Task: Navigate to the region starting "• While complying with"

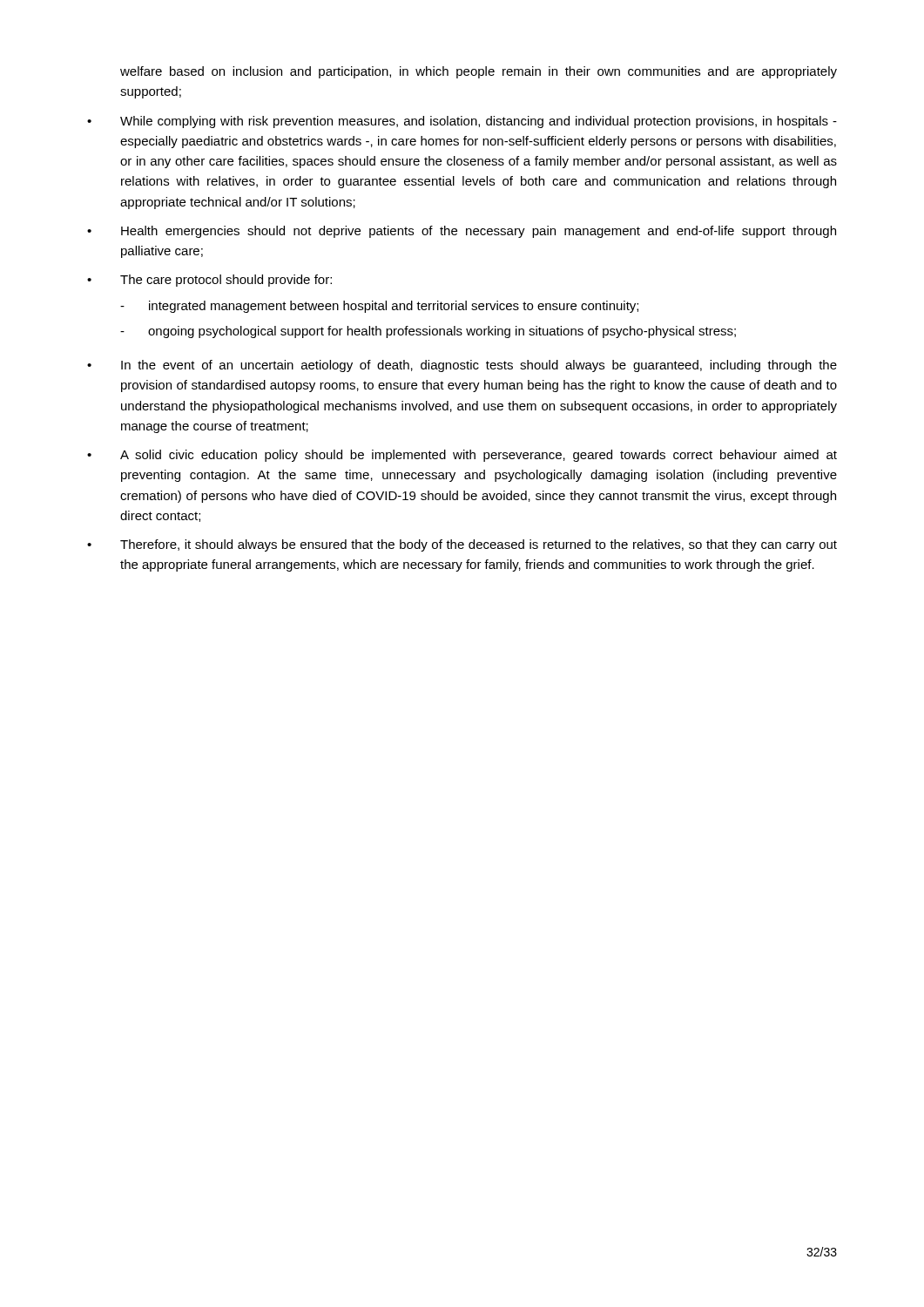Action: point(462,161)
